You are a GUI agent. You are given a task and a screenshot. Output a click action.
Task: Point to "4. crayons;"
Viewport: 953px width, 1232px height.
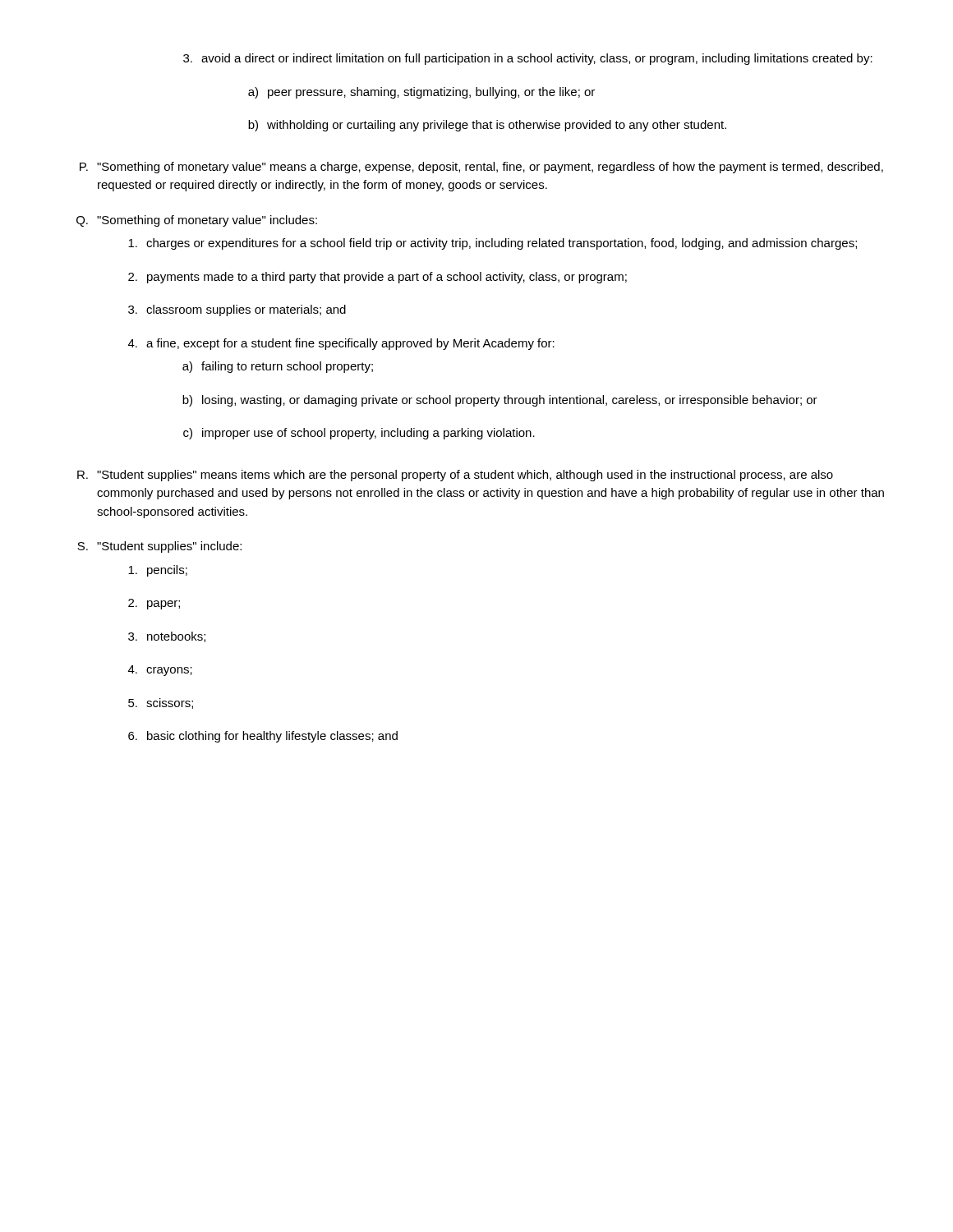tap(160, 671)
